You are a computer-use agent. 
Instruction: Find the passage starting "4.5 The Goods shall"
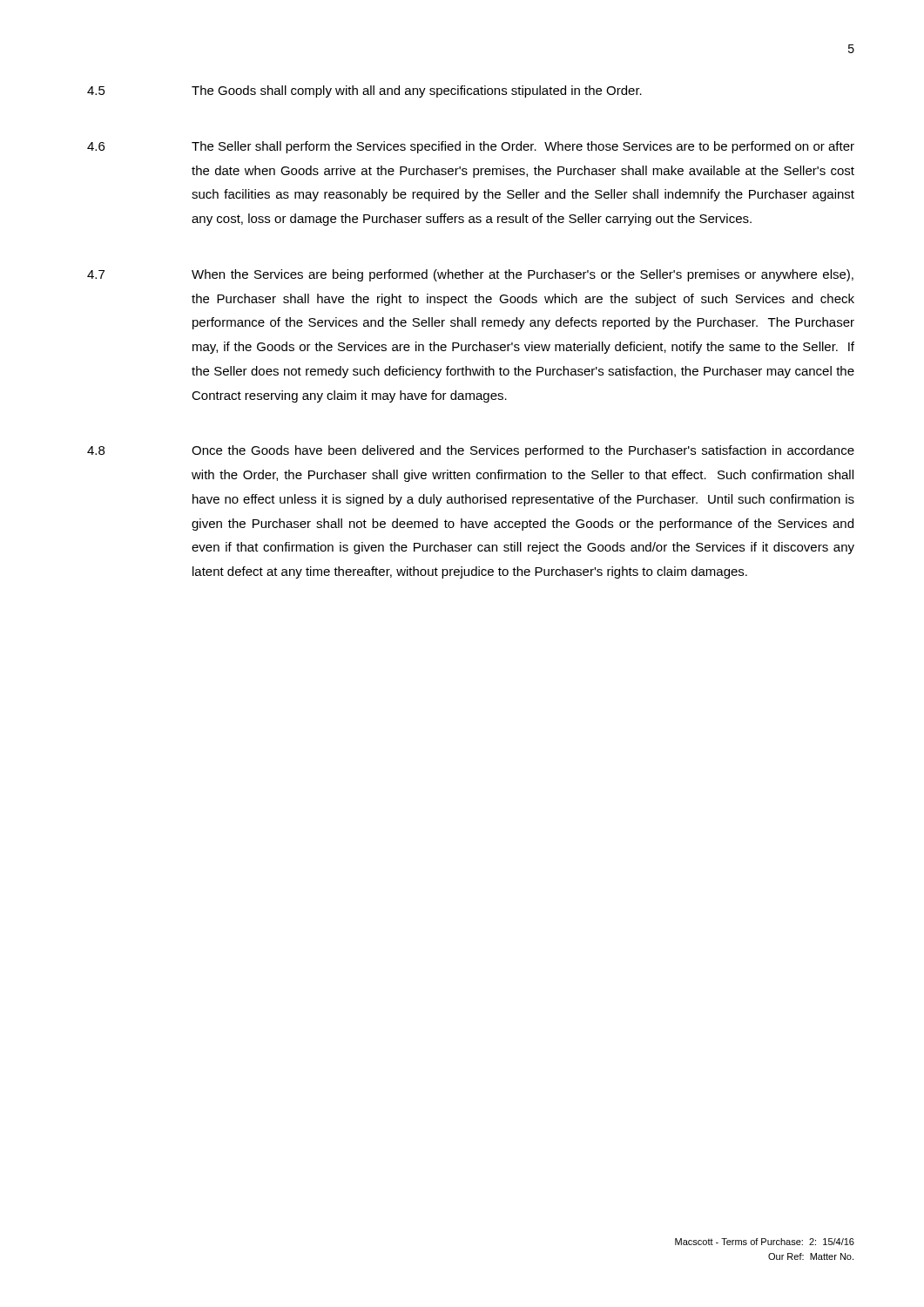[x=471, y=91]
